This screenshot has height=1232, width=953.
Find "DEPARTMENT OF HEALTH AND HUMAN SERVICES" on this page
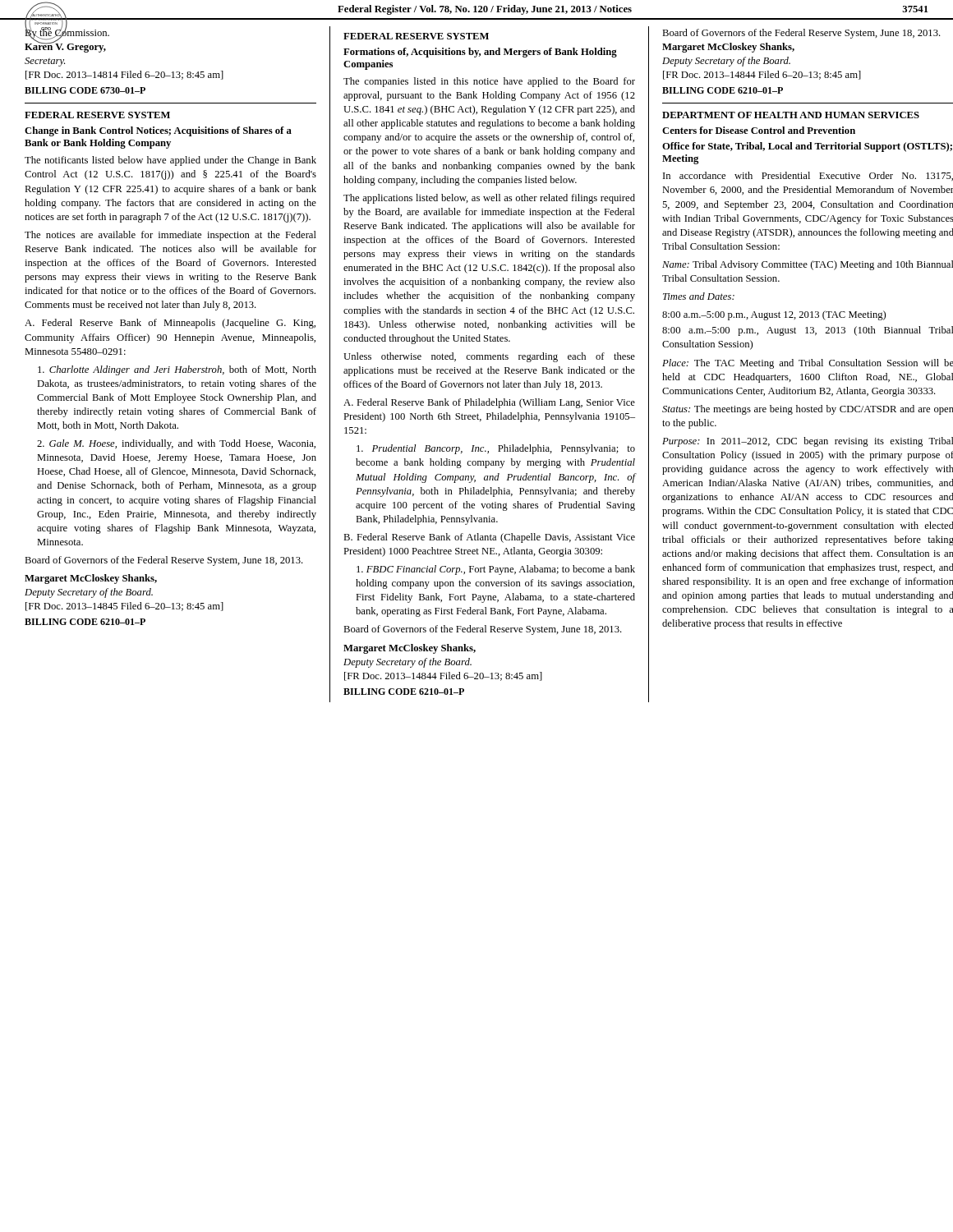click(x=791, y=115)
